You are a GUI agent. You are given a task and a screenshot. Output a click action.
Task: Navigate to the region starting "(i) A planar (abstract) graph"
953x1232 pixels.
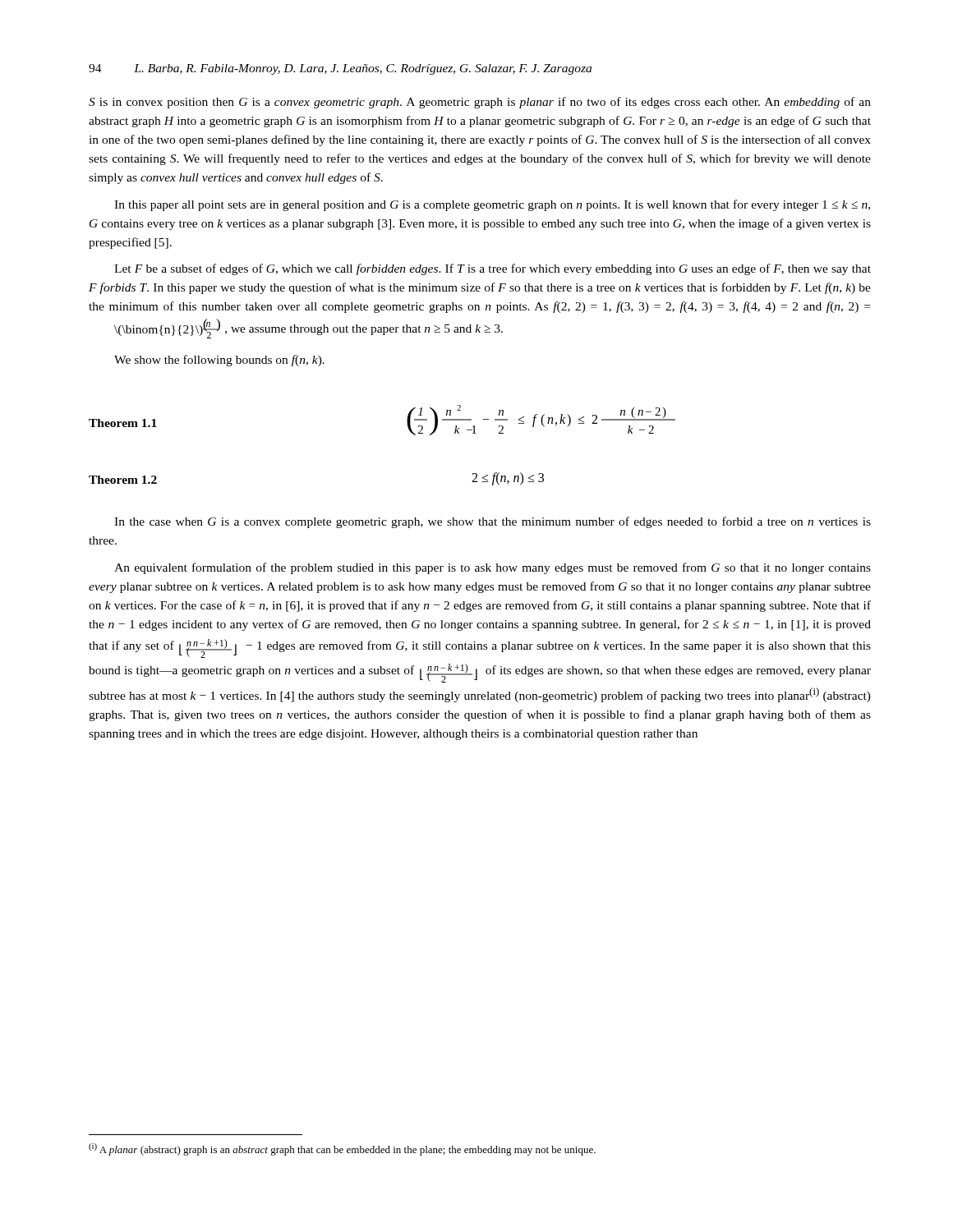tap(342, 1149)
